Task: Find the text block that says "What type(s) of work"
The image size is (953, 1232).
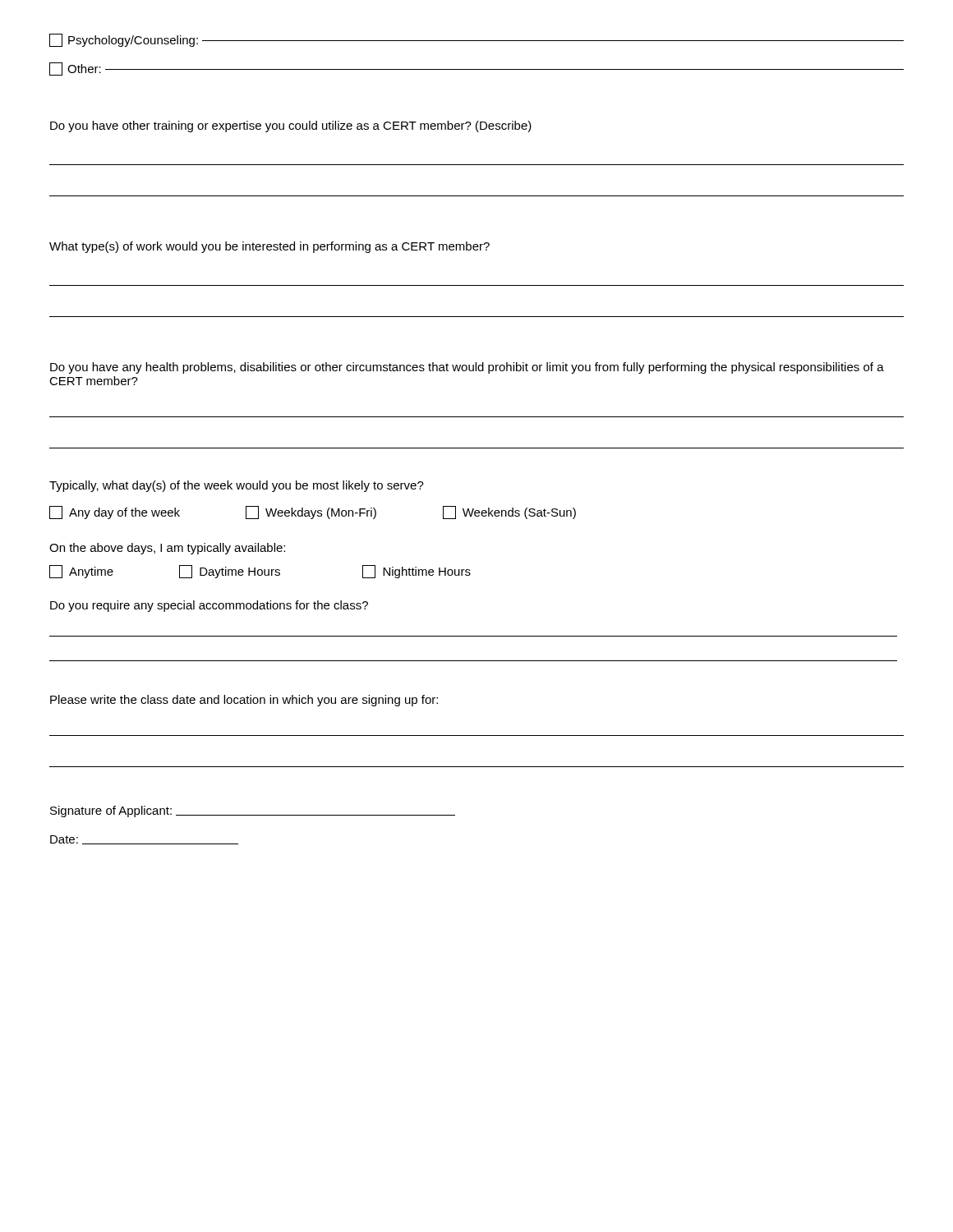Action: (270, 246)
